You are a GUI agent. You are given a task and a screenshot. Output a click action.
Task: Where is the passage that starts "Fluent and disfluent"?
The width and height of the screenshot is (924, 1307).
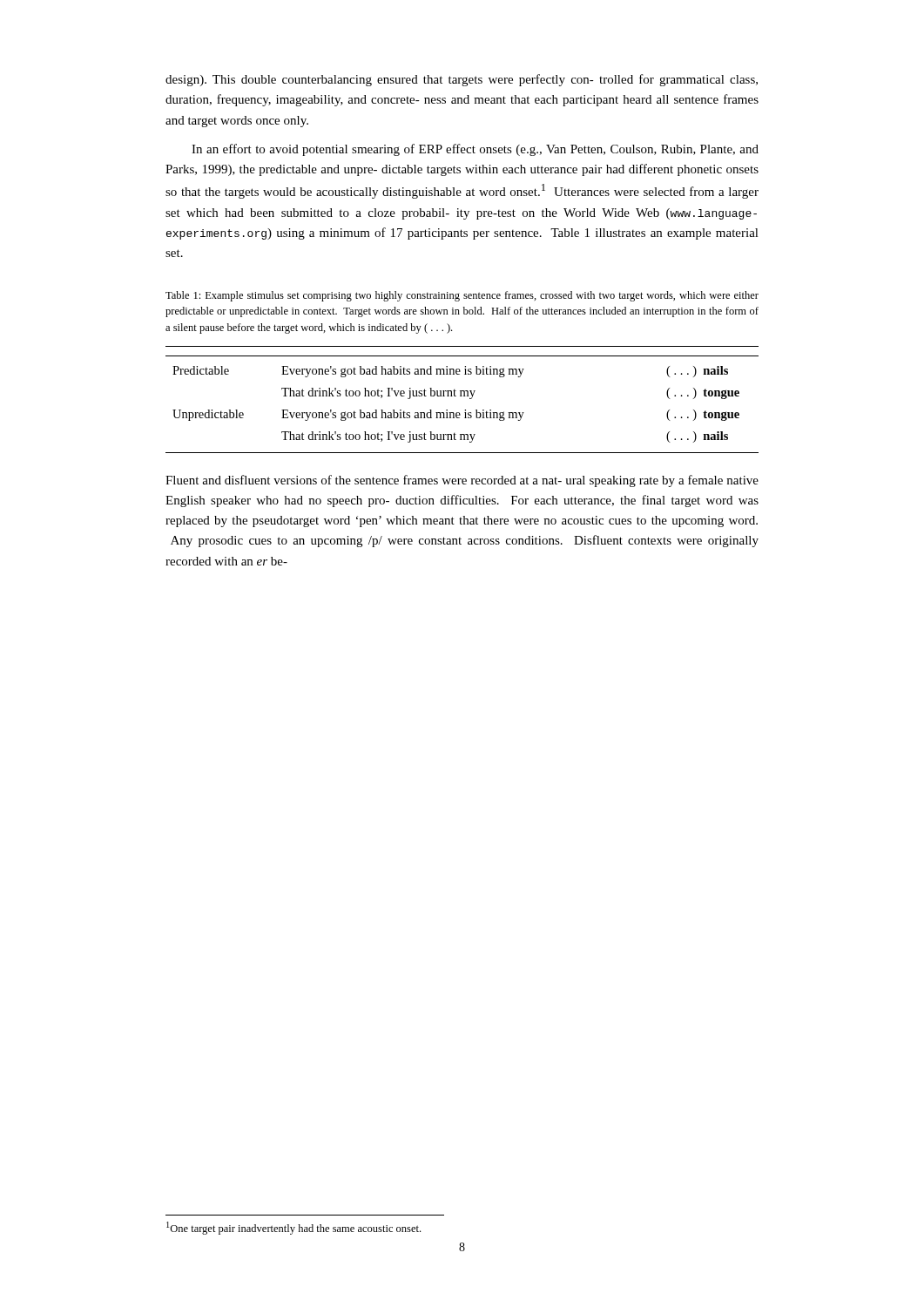(462, 521)
